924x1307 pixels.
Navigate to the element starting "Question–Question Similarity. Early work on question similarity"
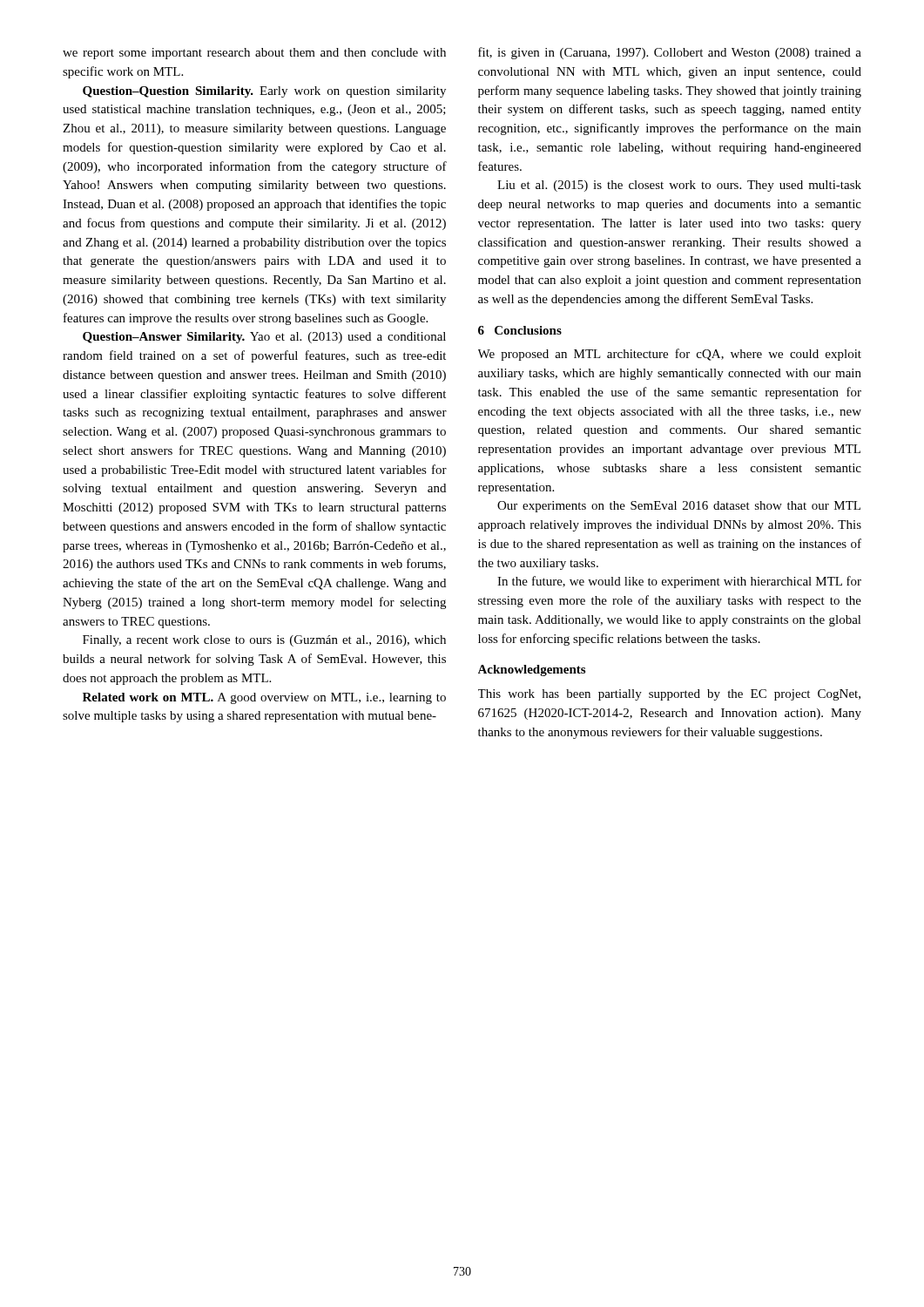point(255,205)
